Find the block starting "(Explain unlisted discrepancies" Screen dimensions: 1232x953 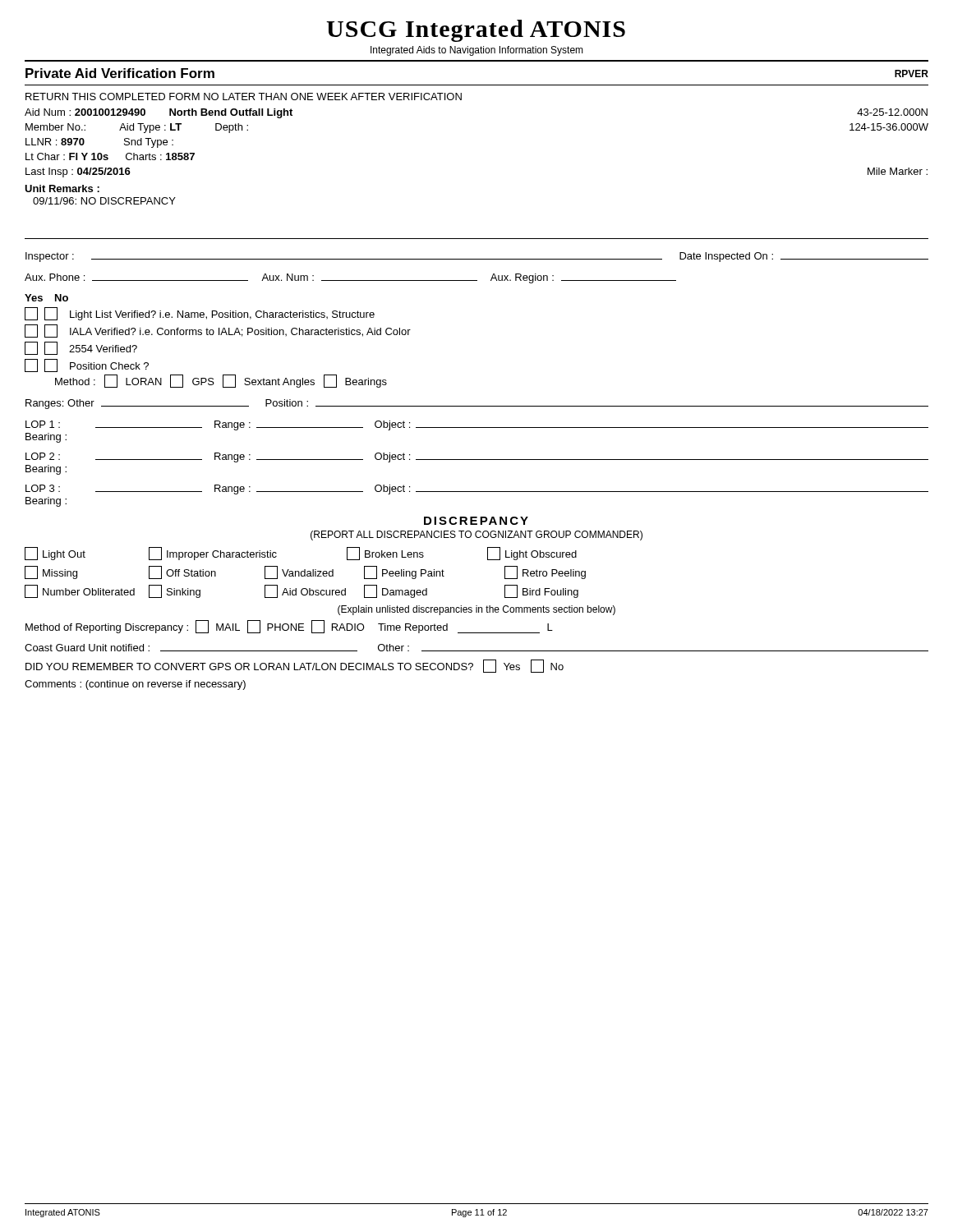point(476,609)
